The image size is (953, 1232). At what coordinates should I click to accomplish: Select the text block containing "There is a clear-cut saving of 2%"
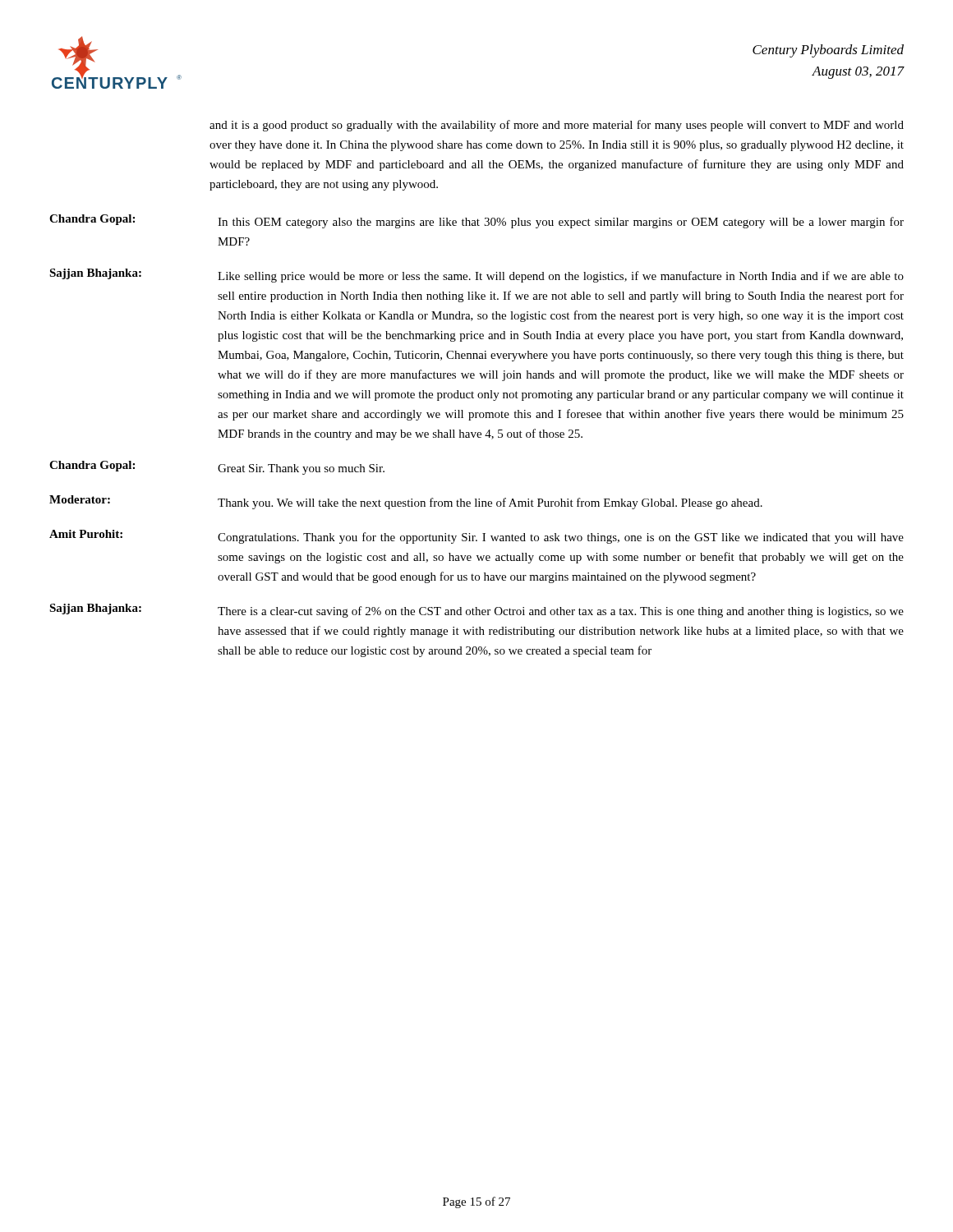tap(561, 631)
